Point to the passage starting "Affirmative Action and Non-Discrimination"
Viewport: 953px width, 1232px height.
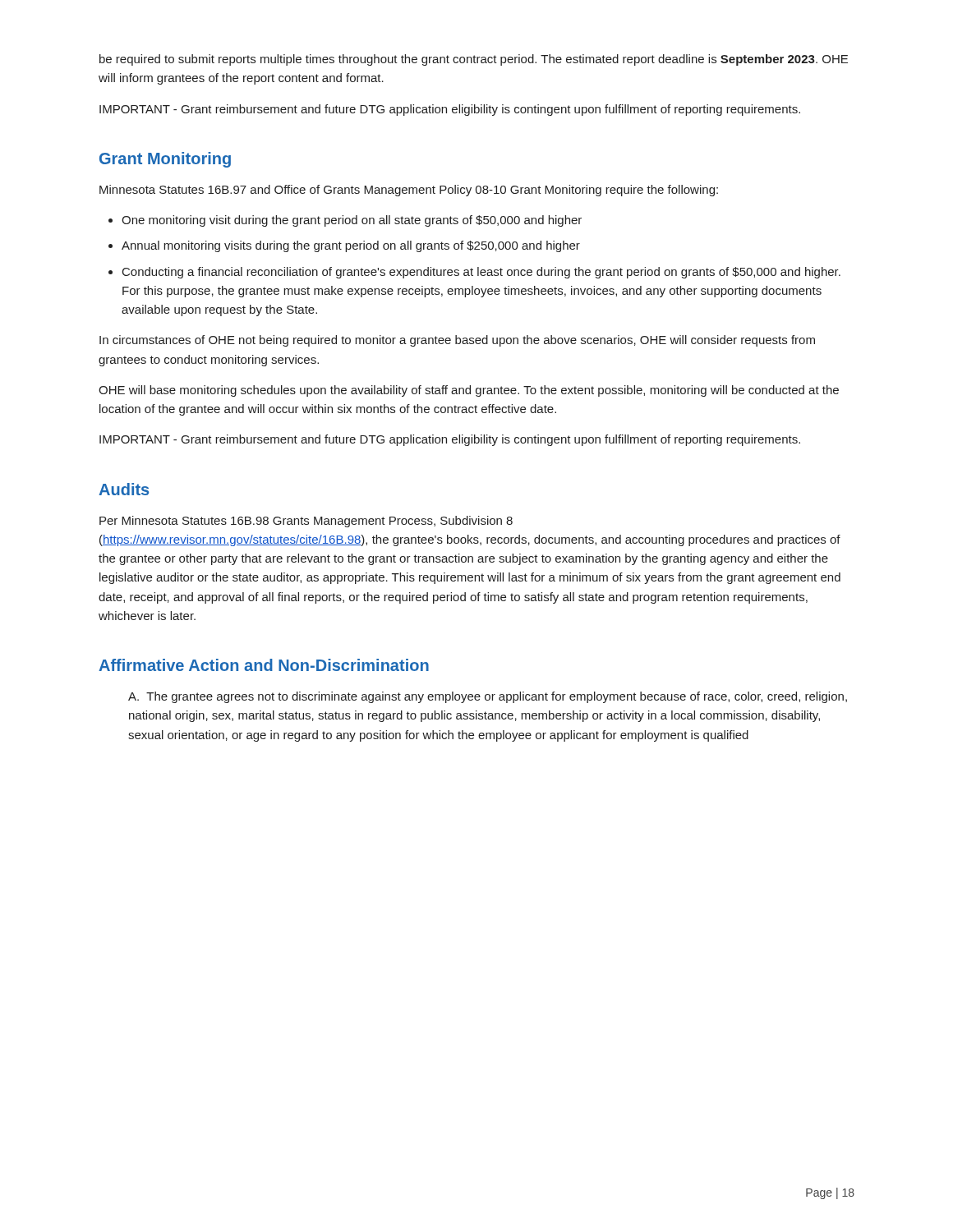(264, 665)
